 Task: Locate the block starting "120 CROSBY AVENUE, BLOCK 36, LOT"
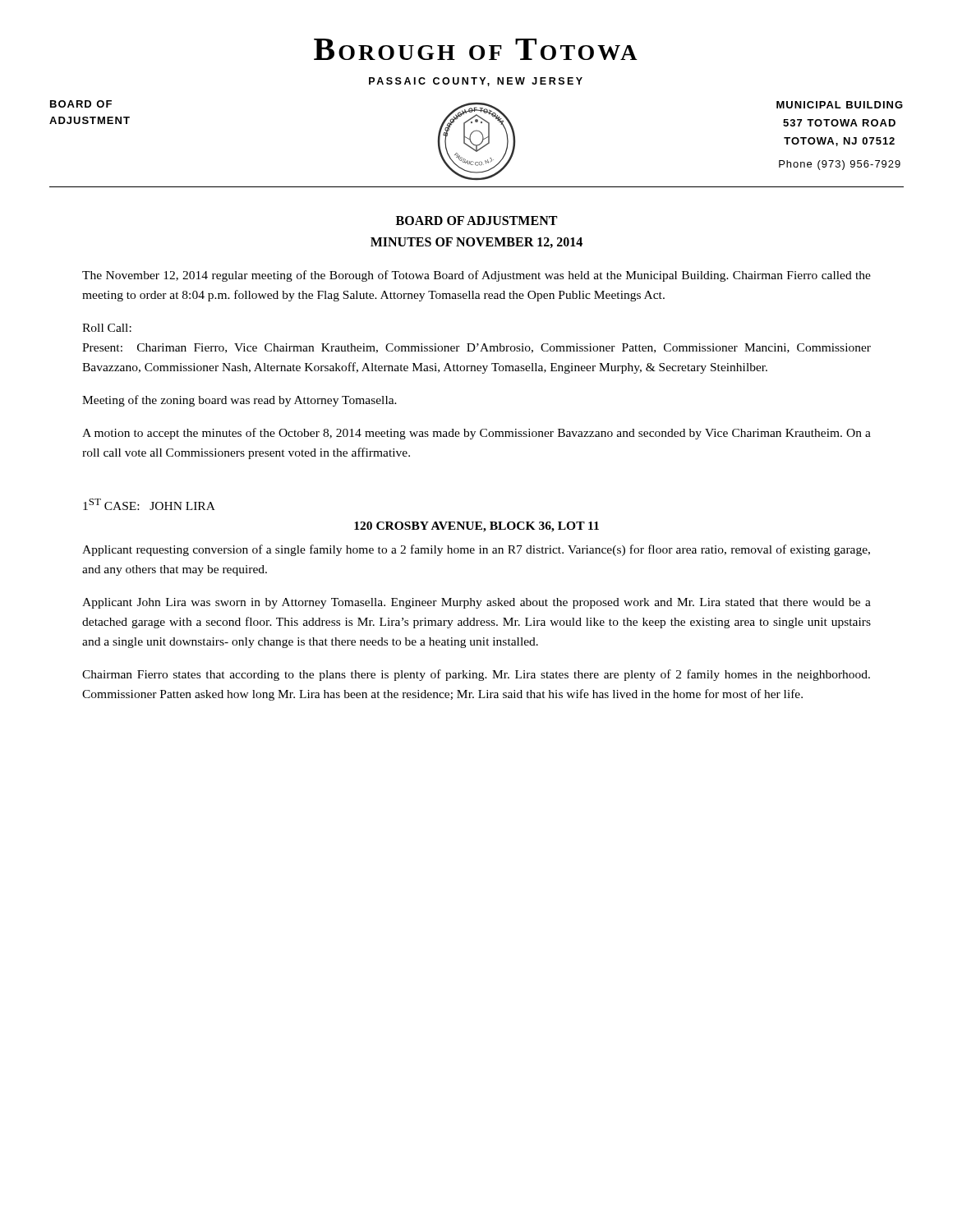476,526
